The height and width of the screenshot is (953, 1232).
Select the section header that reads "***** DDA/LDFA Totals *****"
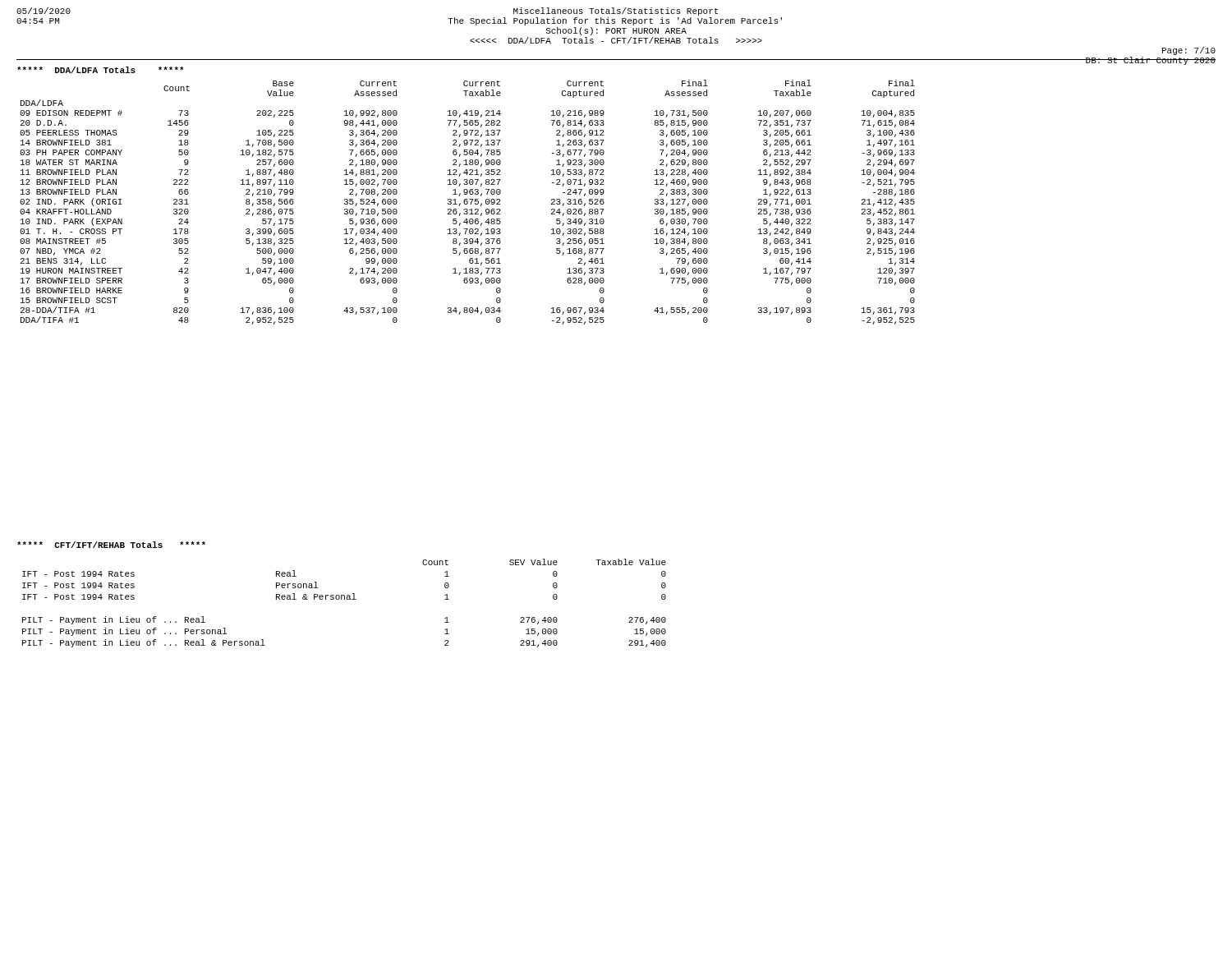(x=100, y=71)
